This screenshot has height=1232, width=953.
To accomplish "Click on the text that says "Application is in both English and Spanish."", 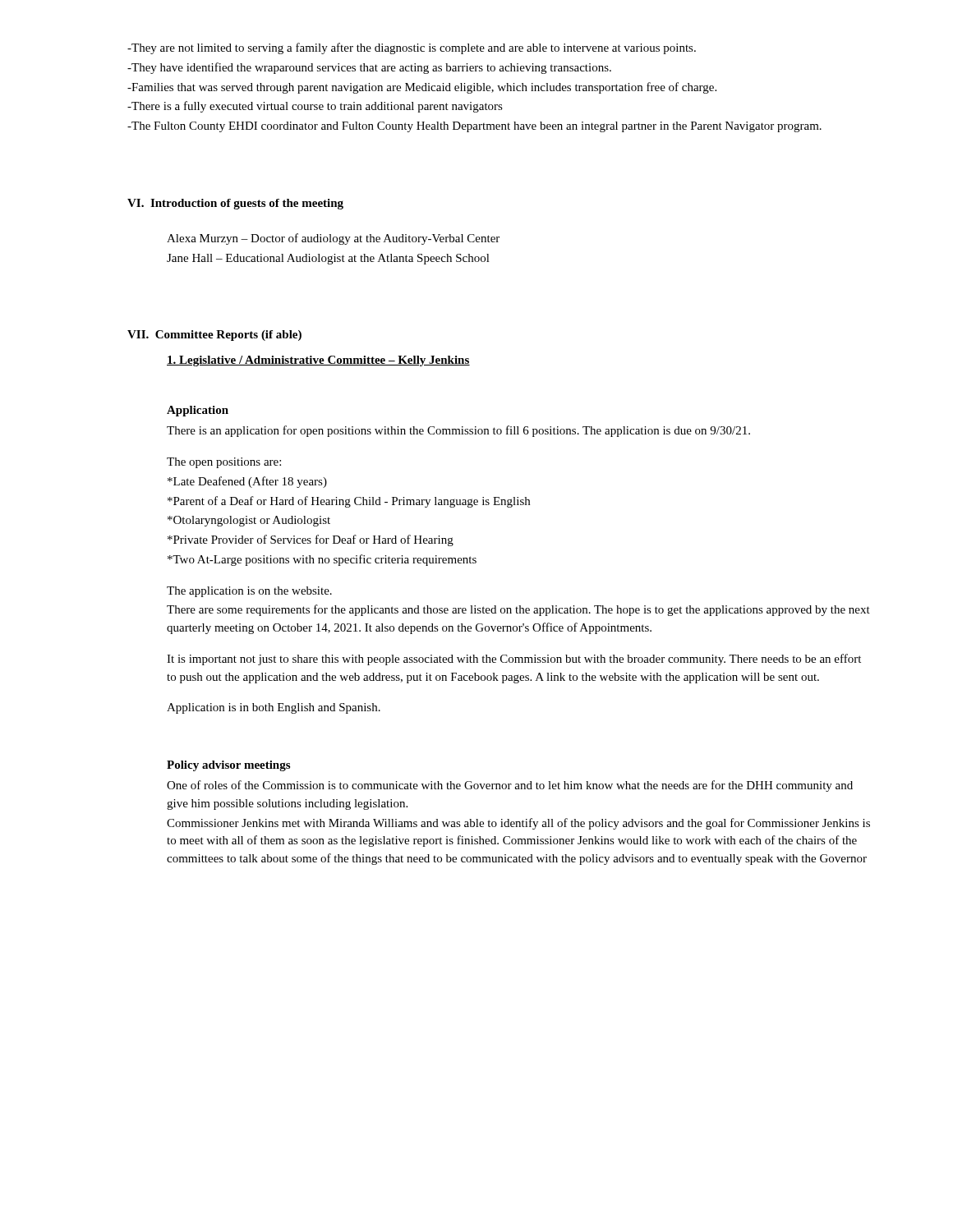I will click(x=274, y=708).
